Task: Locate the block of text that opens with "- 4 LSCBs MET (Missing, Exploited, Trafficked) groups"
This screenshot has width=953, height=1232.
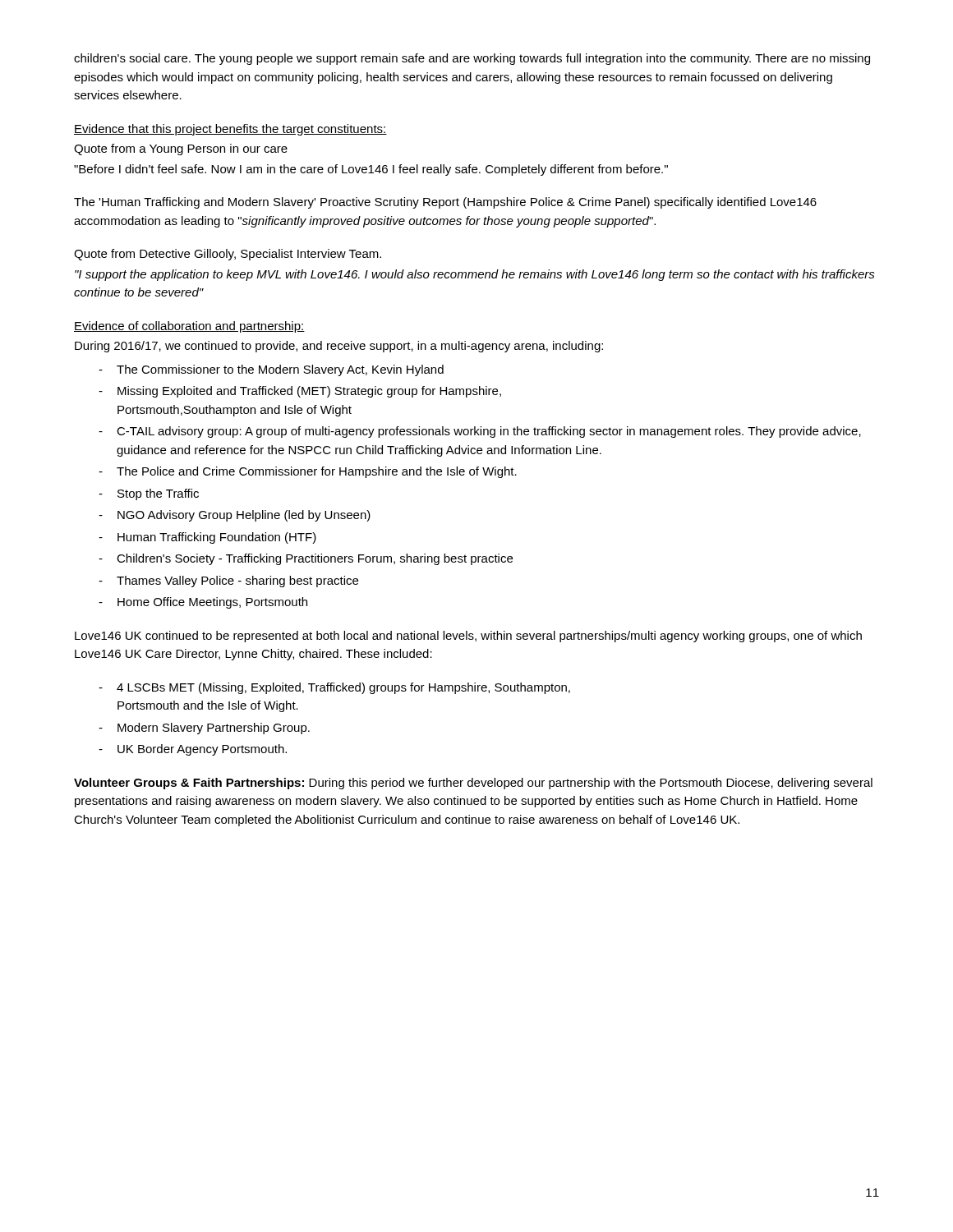Action: tap(489, 696)
